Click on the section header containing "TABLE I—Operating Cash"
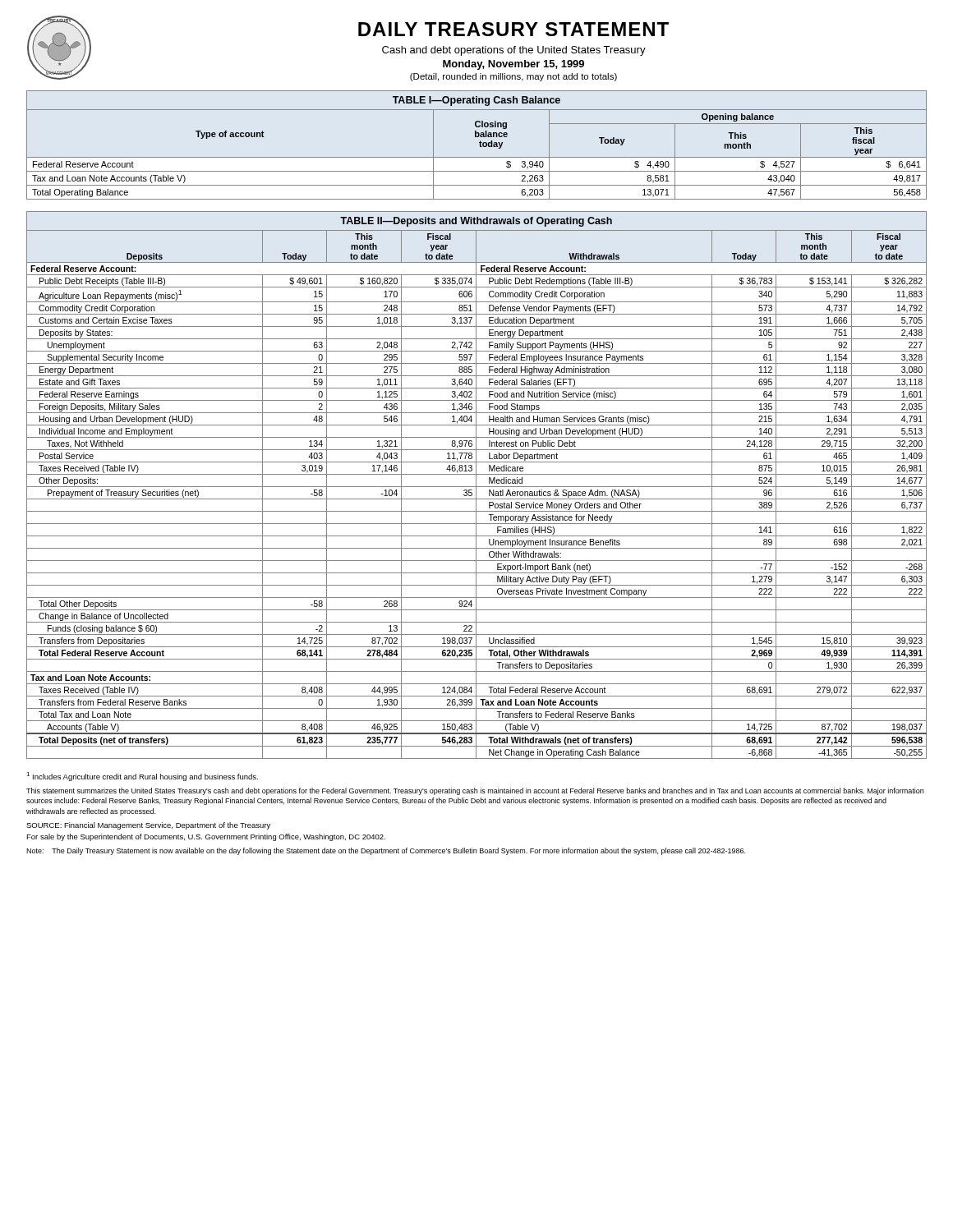 (x=476, y=100)
